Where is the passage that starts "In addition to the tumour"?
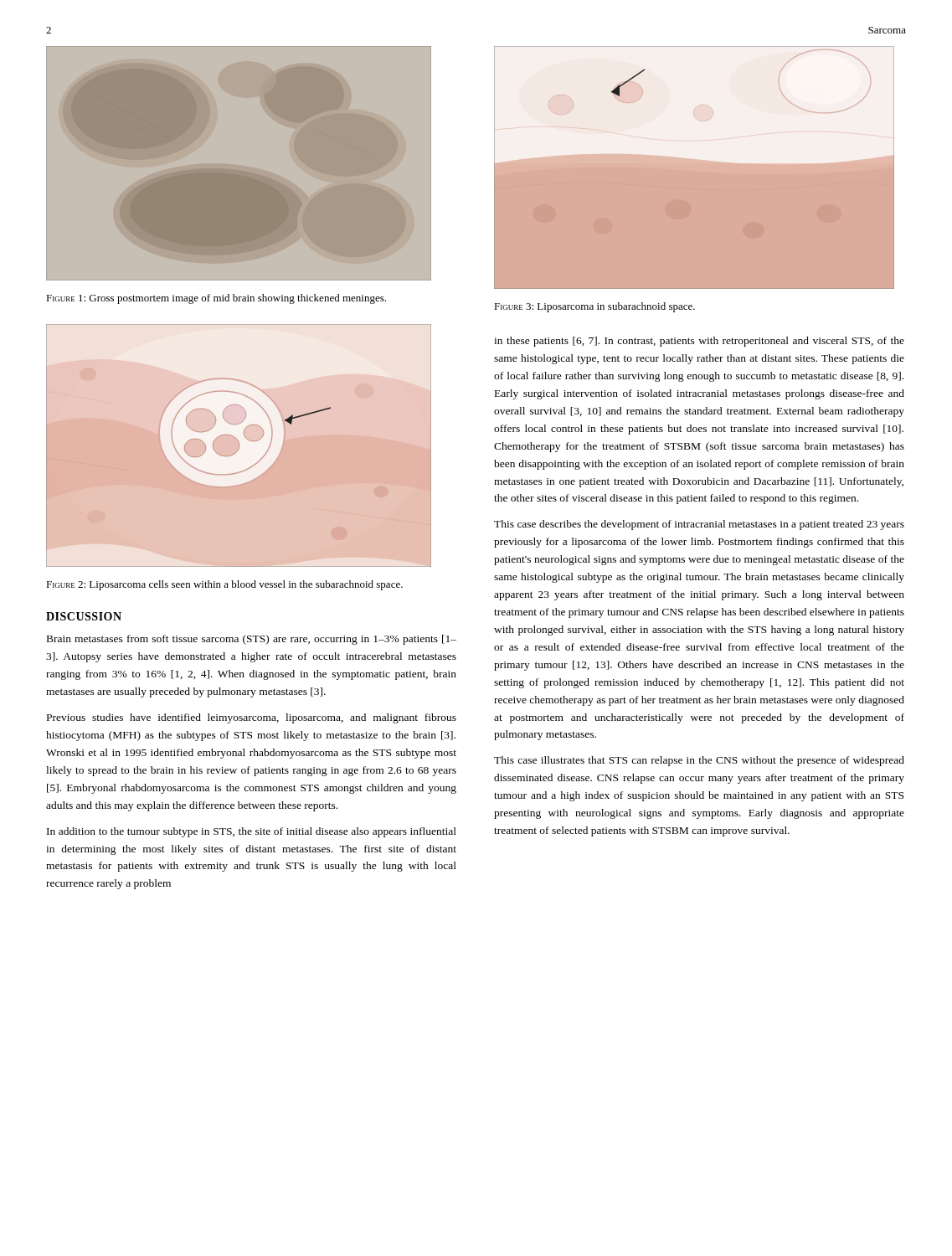The width and height of the screenshot is (952, 1256). 251,857
